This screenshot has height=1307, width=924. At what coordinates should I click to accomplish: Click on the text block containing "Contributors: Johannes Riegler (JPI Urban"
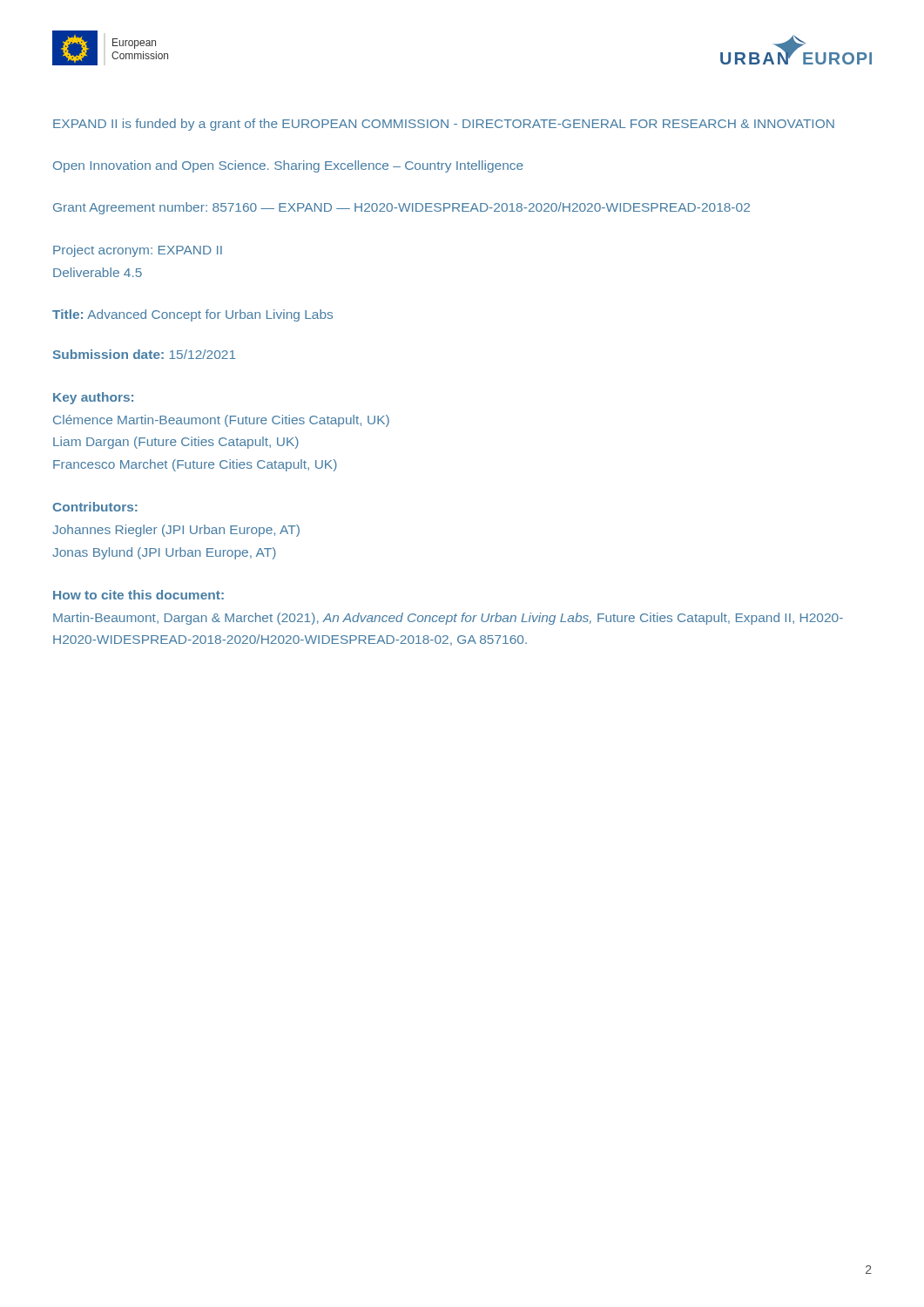95,507
